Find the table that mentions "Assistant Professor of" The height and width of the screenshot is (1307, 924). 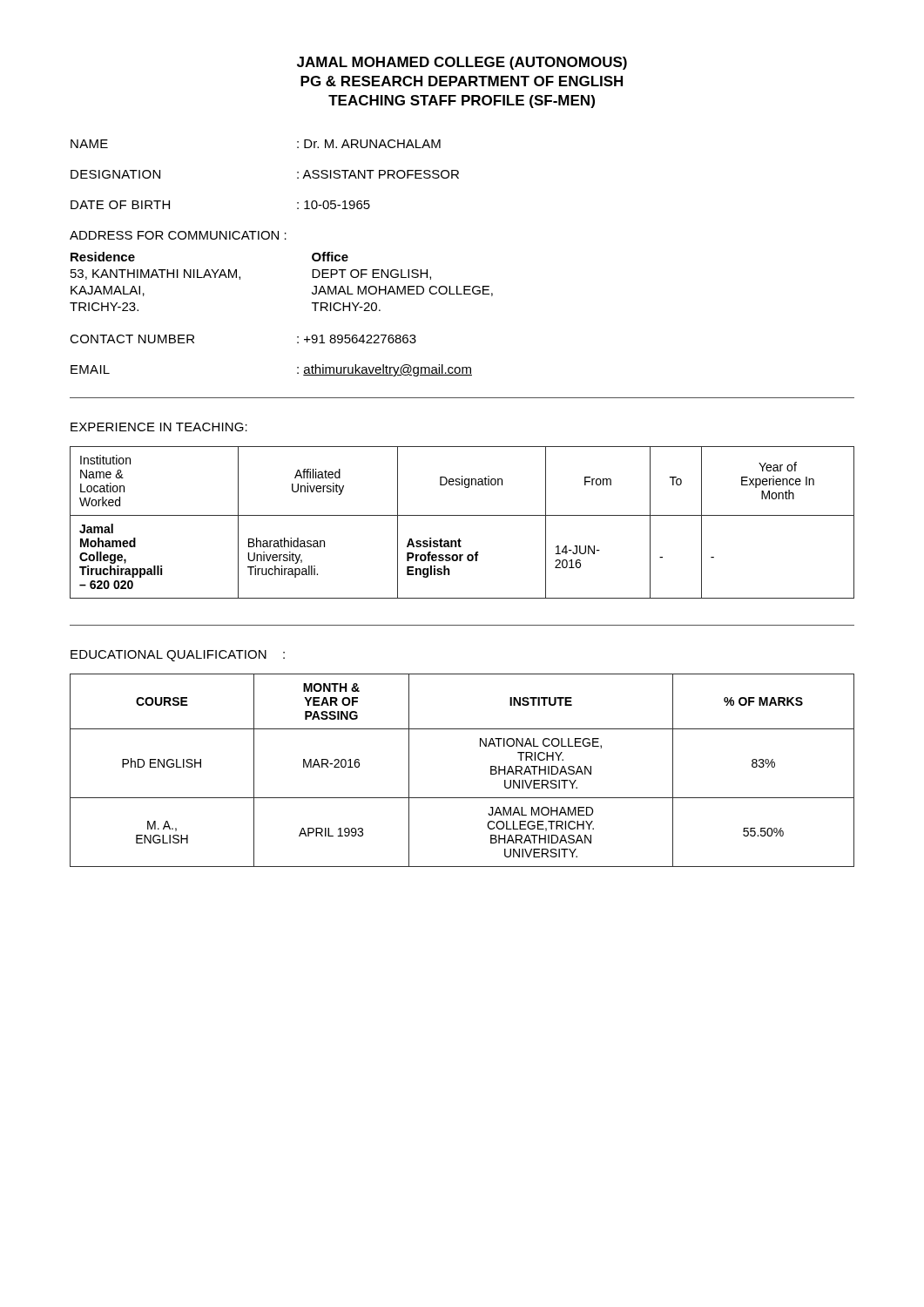point(462,522)
